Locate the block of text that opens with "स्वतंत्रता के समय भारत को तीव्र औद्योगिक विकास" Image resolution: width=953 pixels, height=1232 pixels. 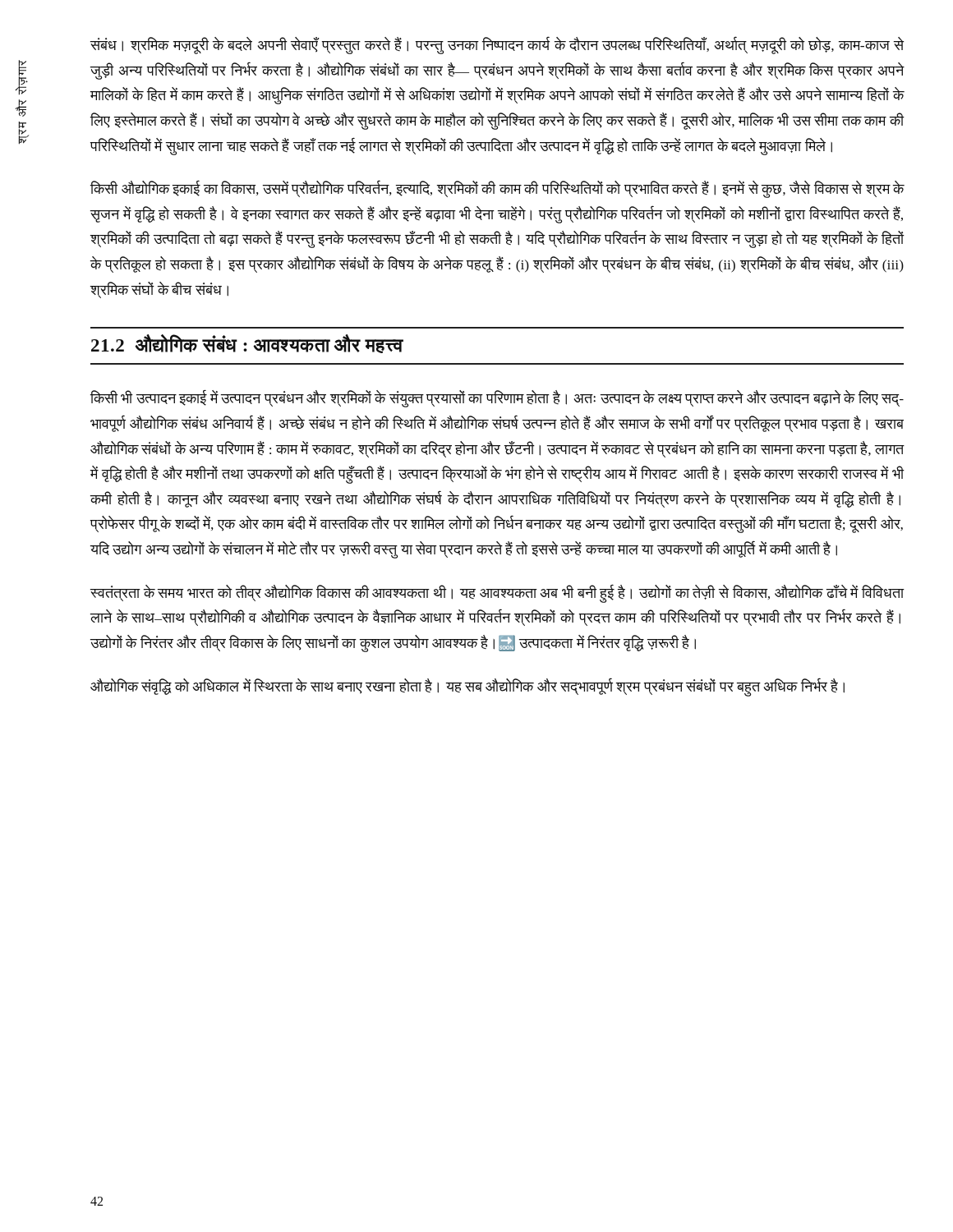[497, 618]
